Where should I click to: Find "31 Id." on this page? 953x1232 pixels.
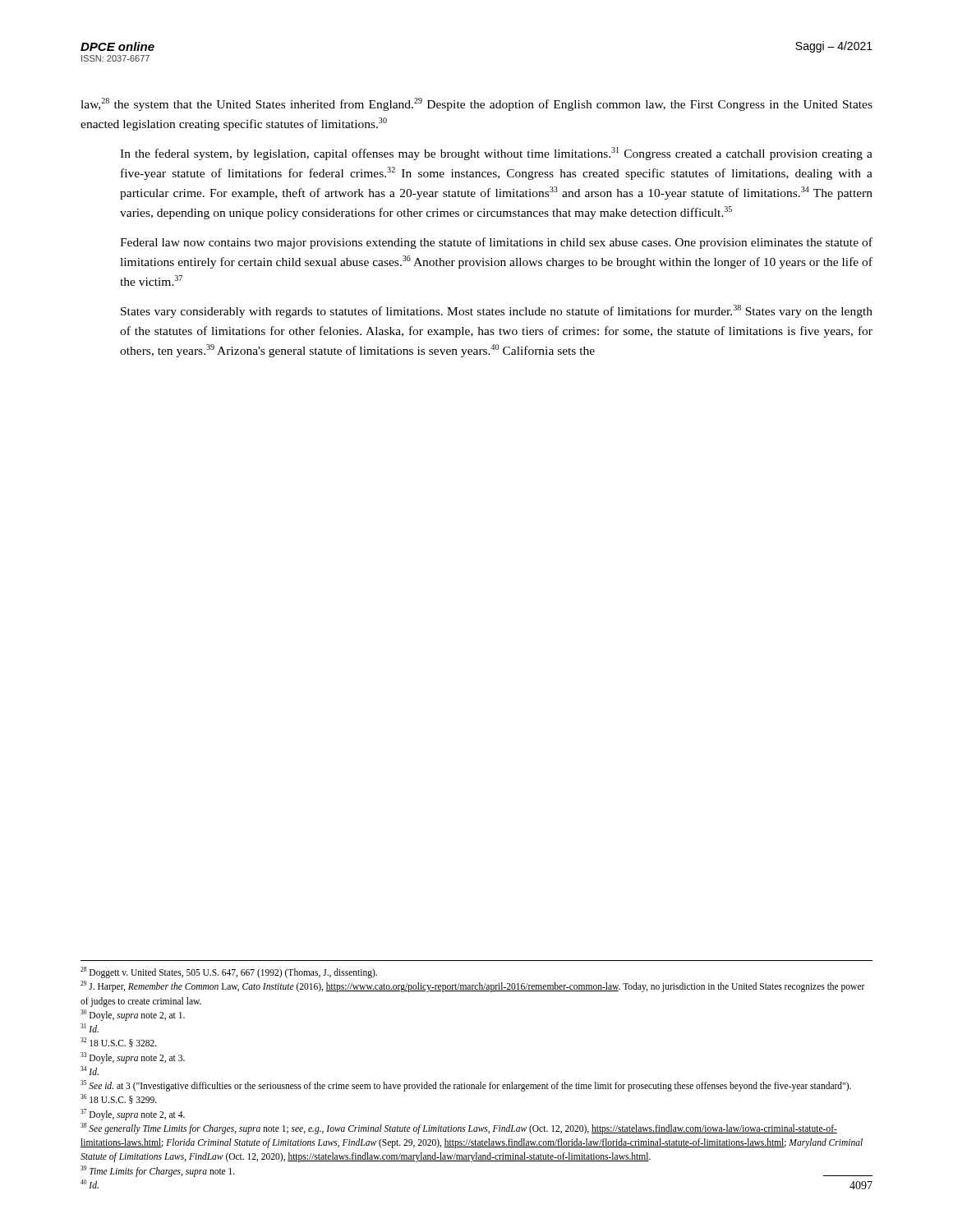click(x=90, y=1028)
